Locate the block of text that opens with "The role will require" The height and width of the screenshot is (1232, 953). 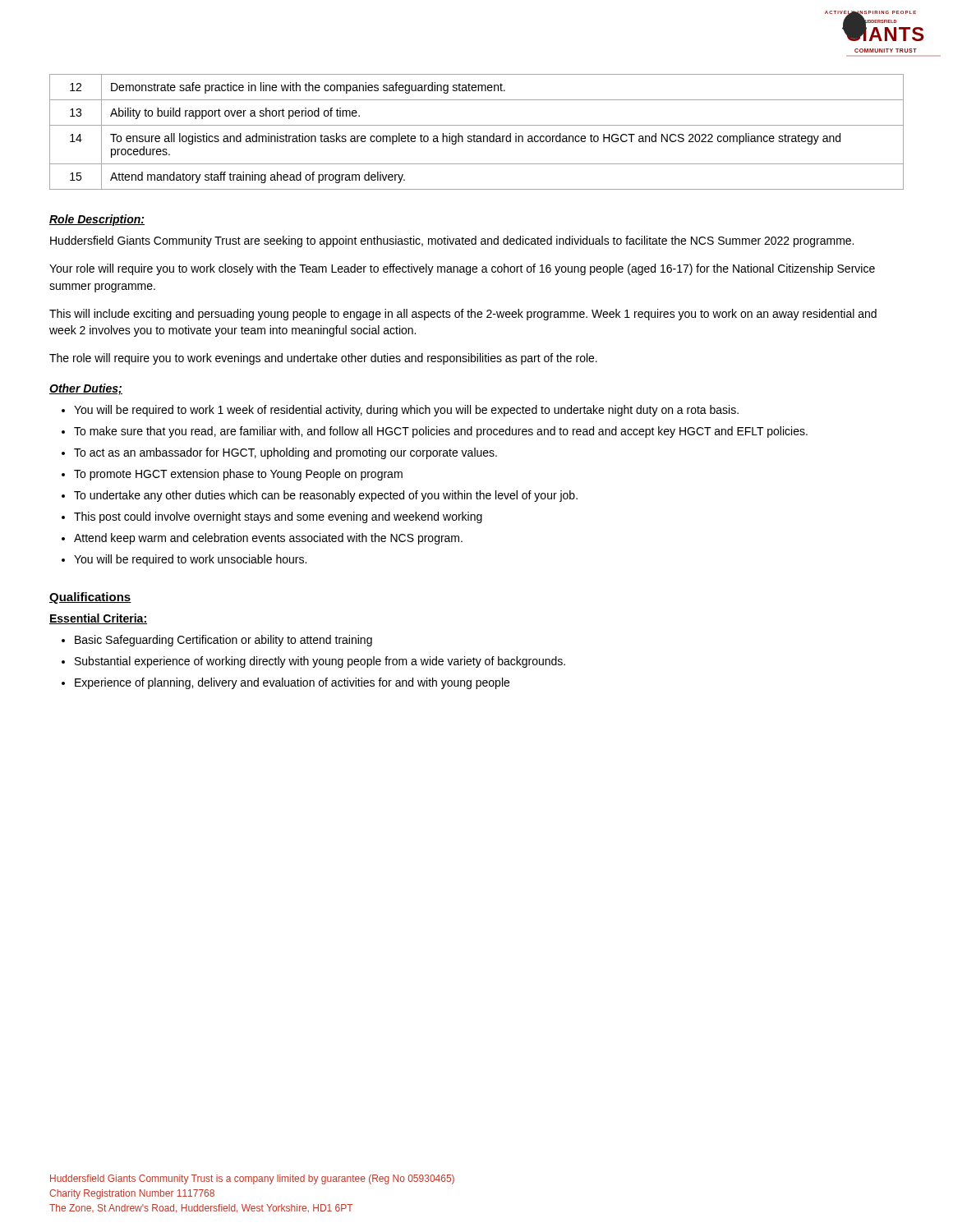click(324, 359)
